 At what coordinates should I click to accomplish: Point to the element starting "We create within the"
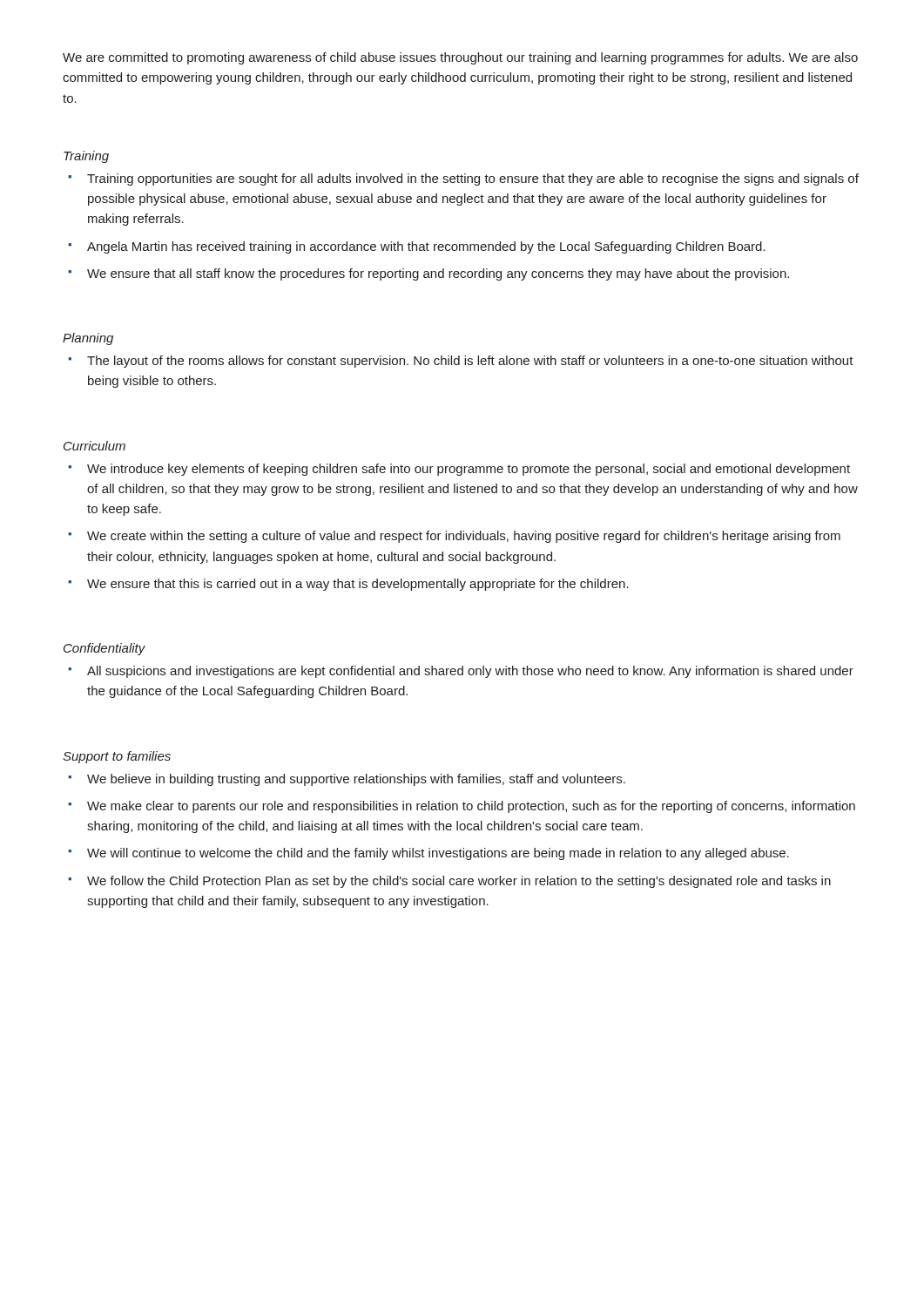click(464, 546)
